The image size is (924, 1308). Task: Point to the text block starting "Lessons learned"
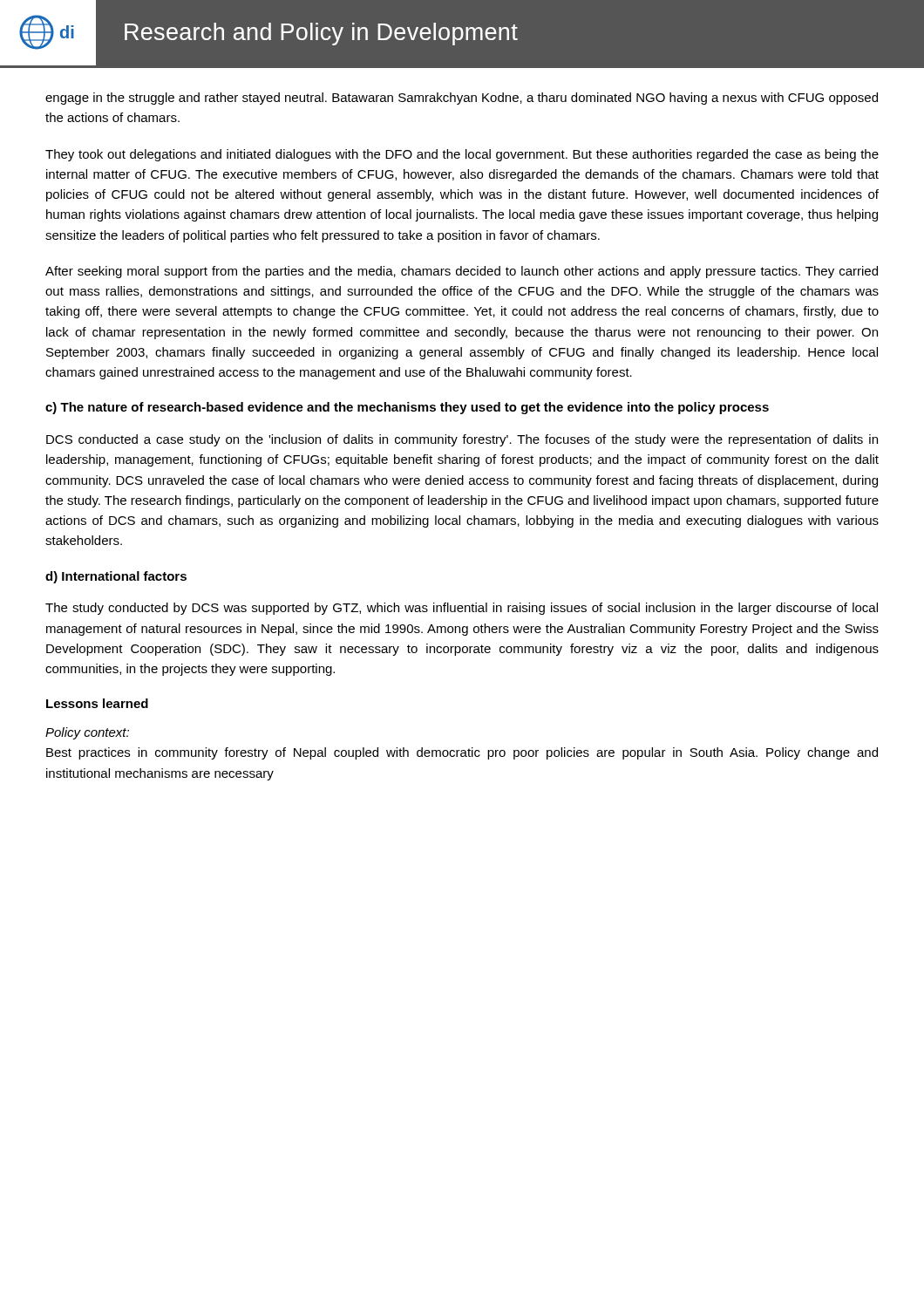97,704
